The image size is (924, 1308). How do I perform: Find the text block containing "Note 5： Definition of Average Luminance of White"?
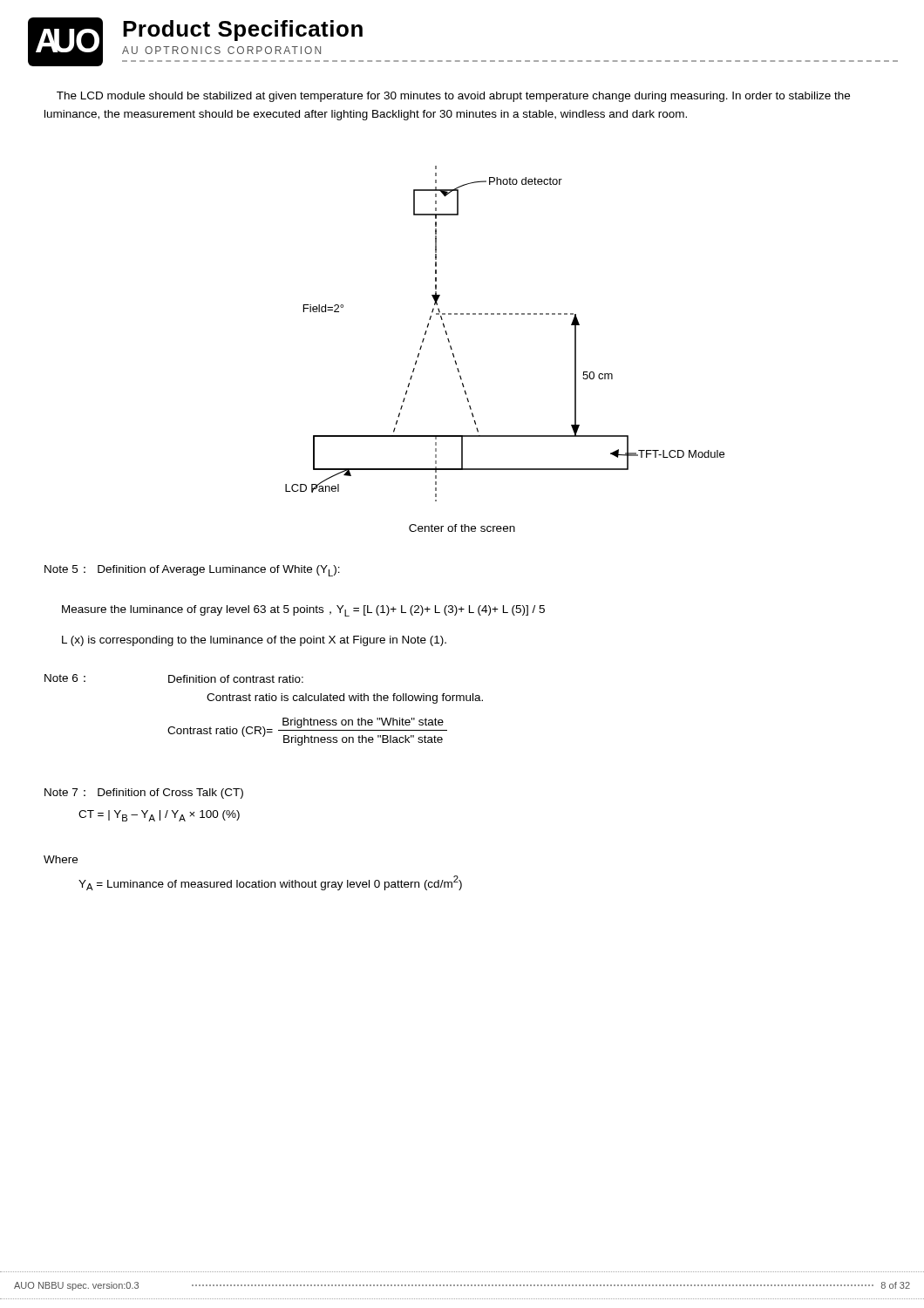pos(192,570)
